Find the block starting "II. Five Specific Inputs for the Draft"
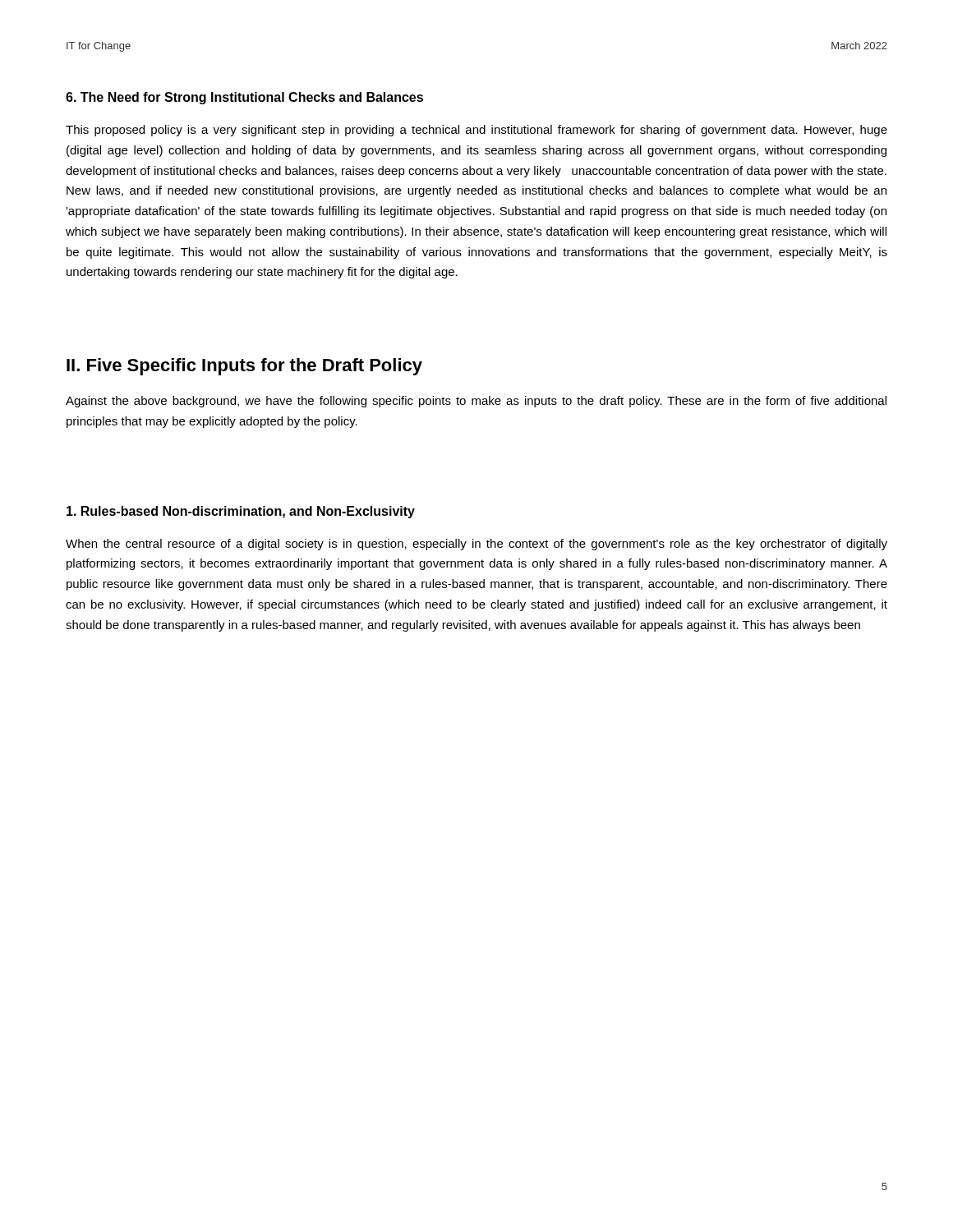The image size is (953, 1232). click(244, 365)
